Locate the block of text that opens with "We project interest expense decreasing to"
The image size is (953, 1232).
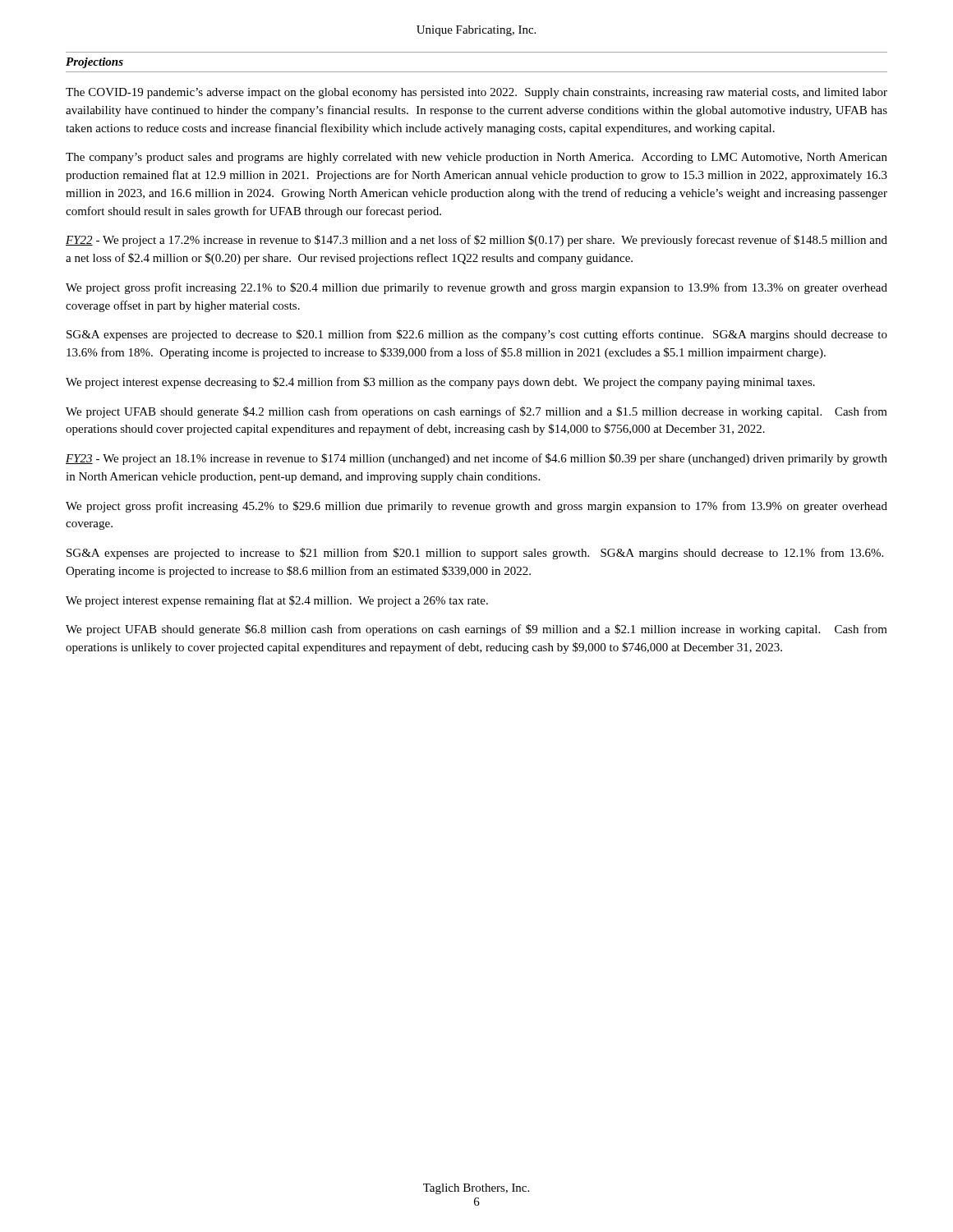pyautogui.click(x=476, y=382)
